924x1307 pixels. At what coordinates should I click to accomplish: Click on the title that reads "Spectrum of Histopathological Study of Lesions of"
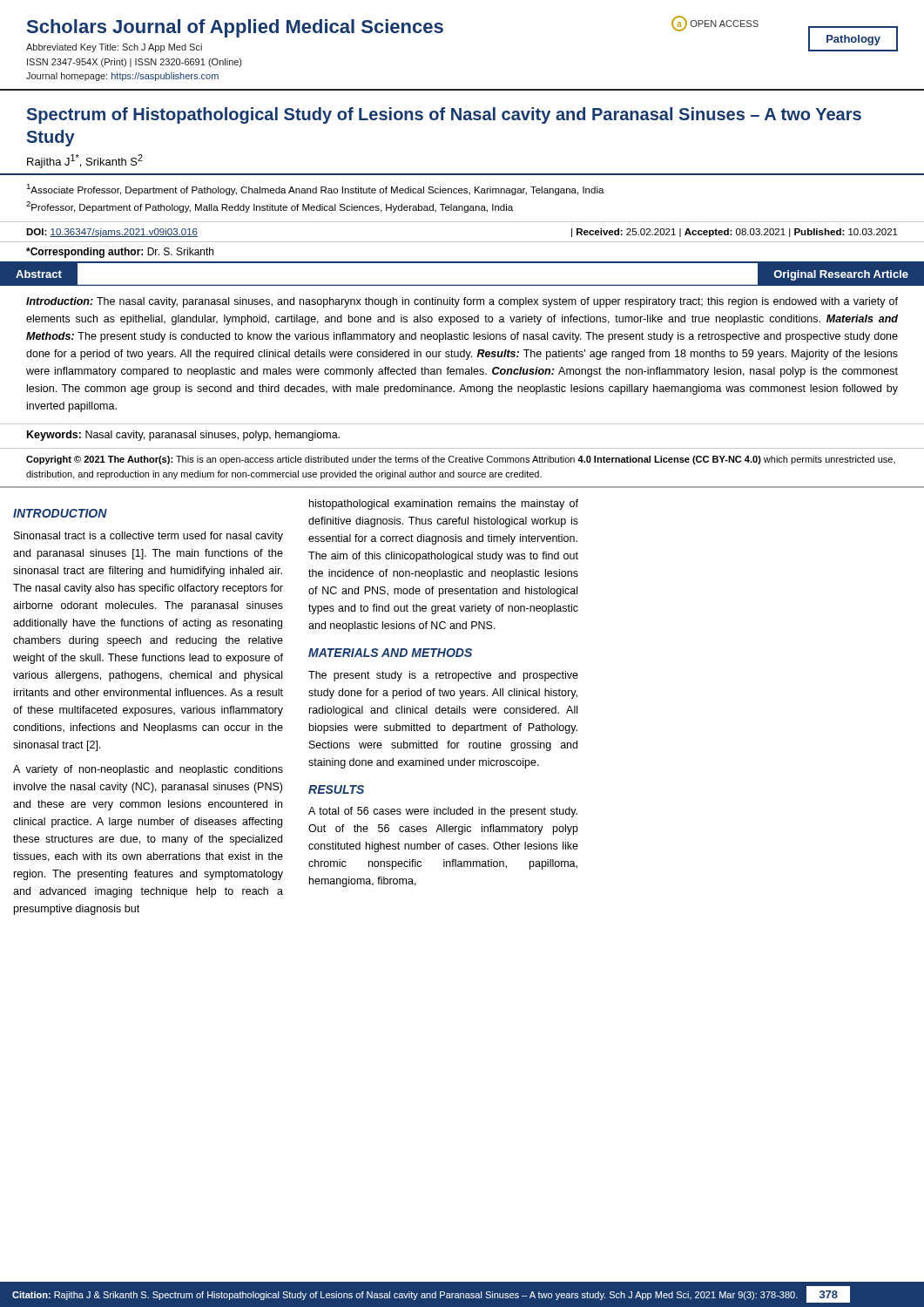(444, 125)
